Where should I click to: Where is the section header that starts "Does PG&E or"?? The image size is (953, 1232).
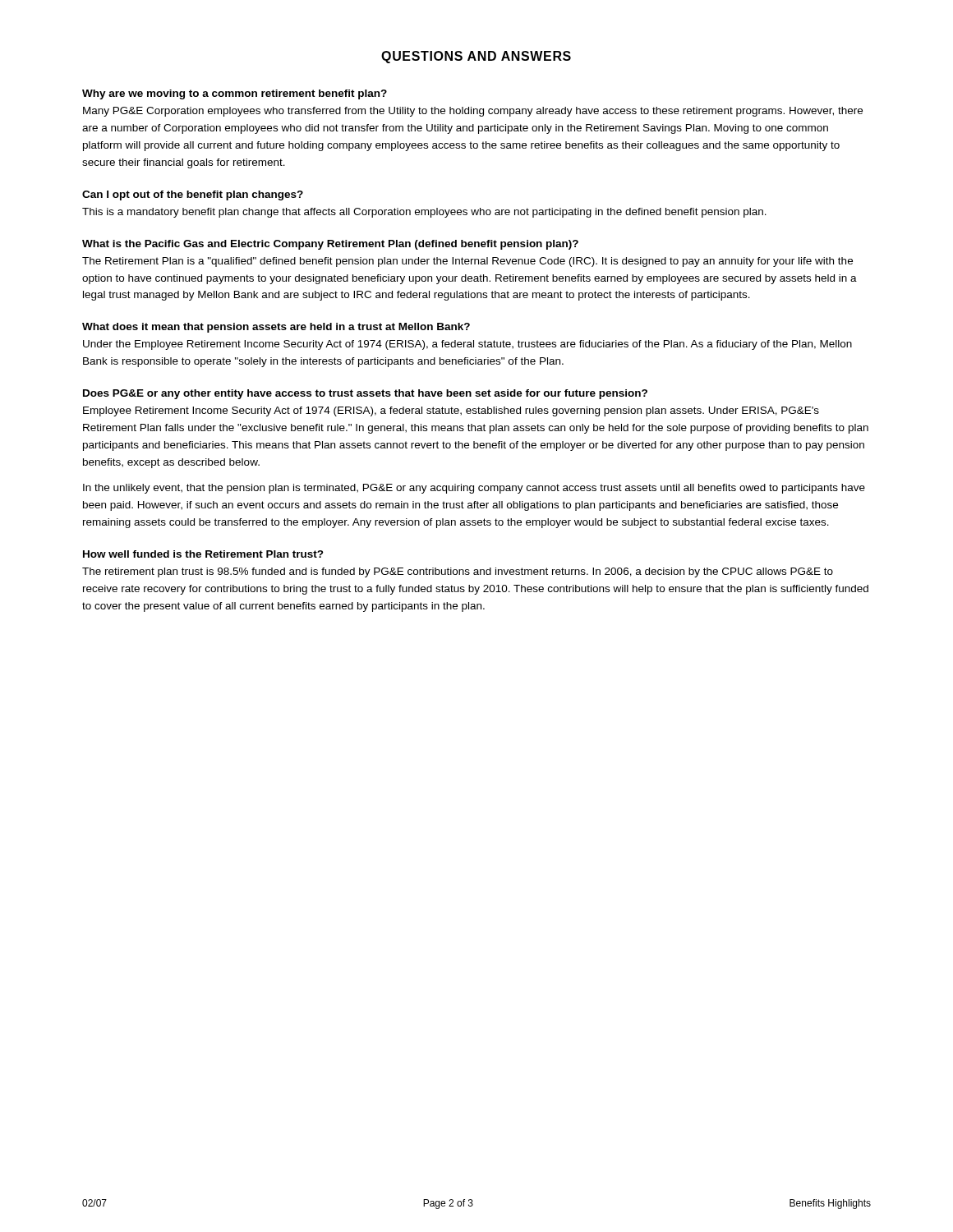point(476,393)
